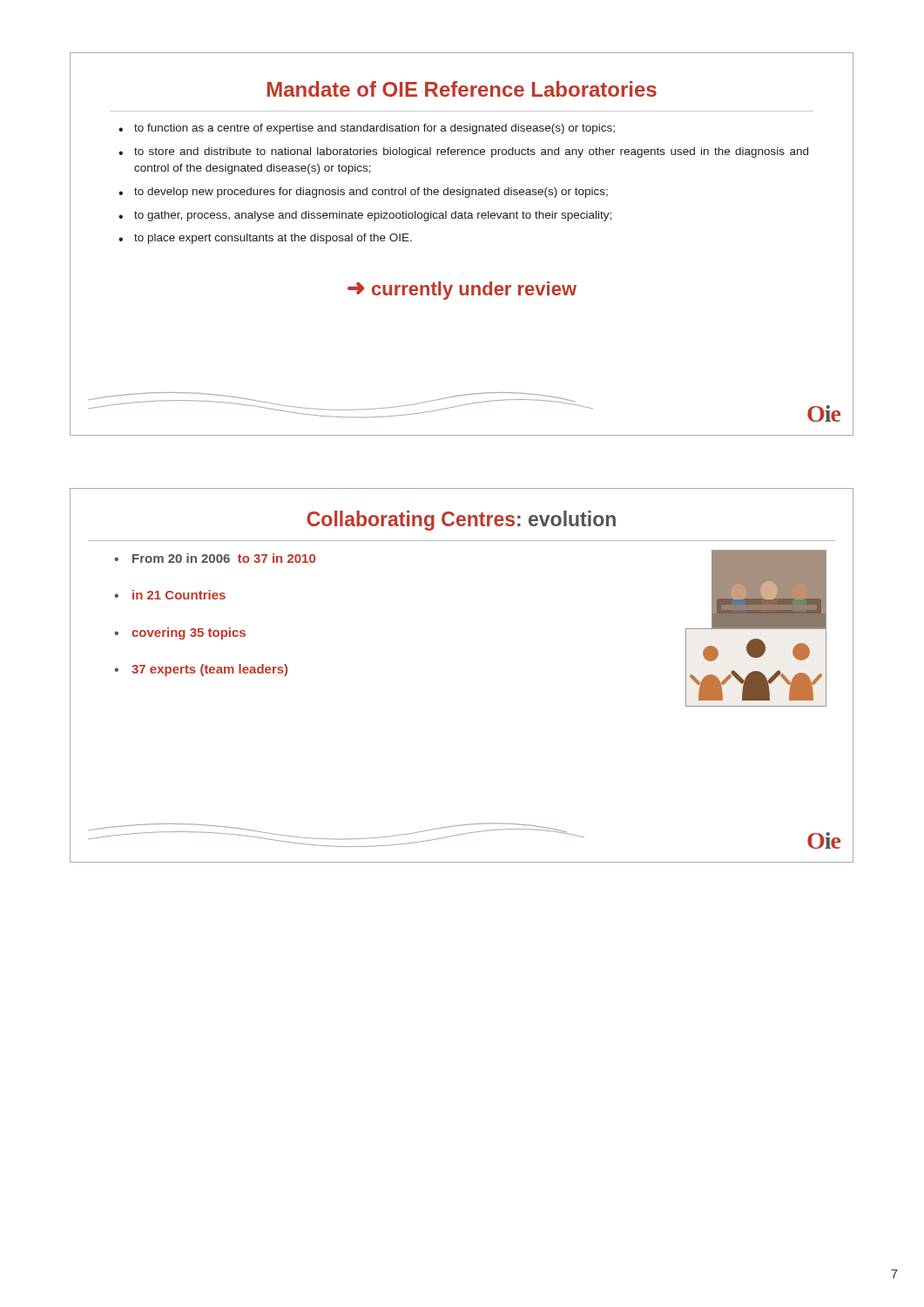
Task: Find "Collaborating Centres: evolution" on this page
Action: (462, 519)
